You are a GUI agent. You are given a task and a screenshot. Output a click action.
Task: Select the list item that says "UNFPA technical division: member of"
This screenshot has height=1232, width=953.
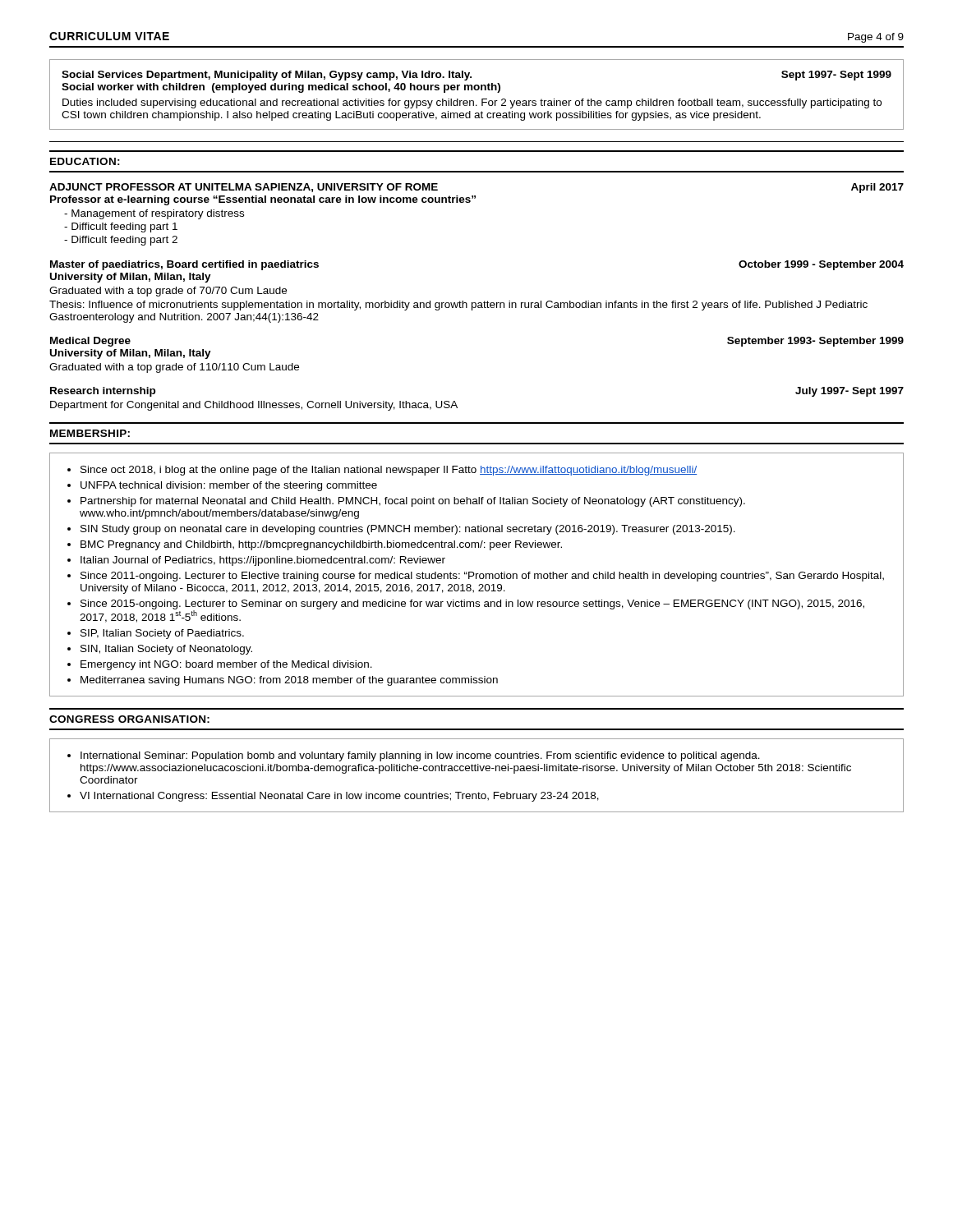[x=228, y=485]
